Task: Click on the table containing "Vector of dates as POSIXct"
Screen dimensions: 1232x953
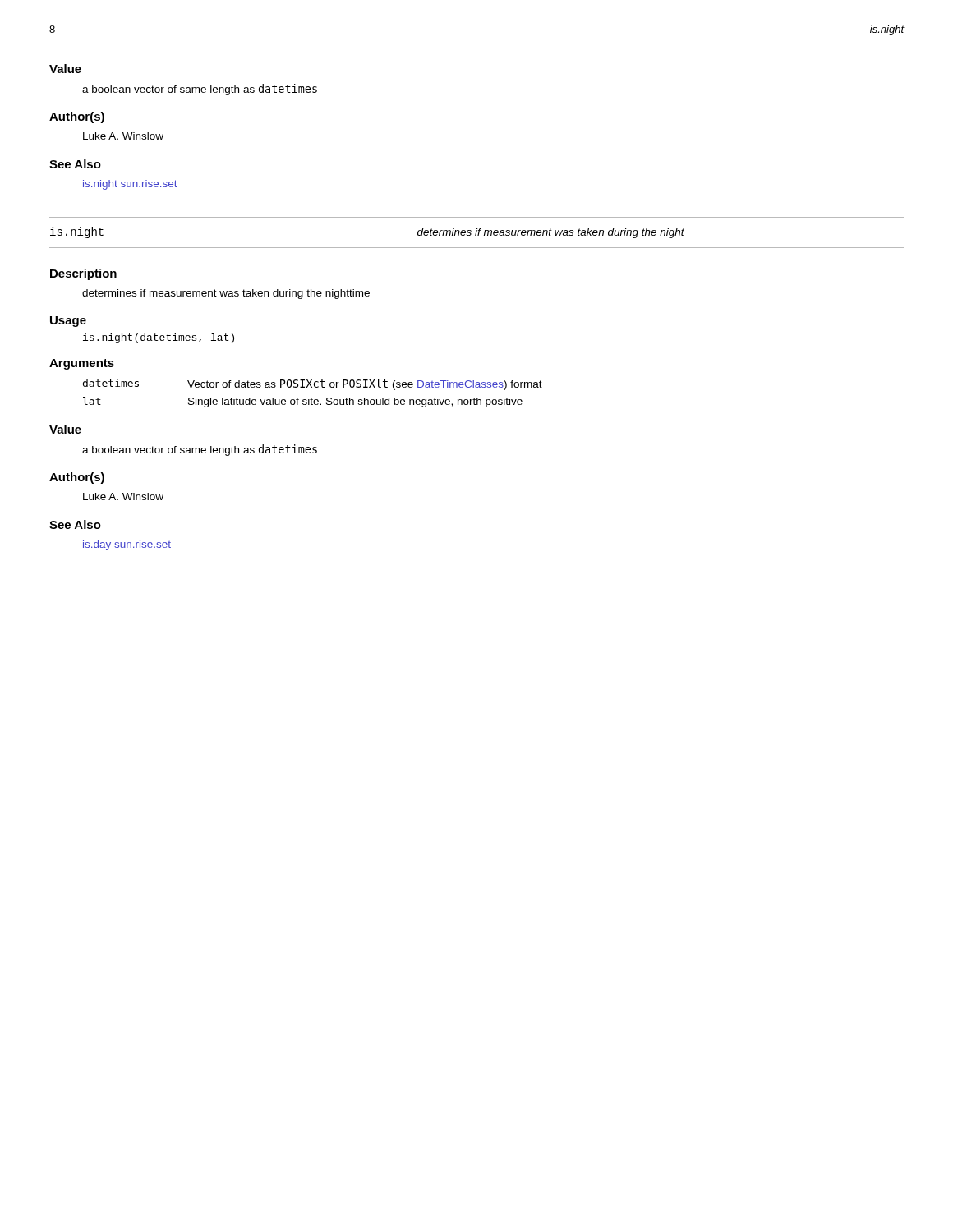Action: [x=476, y=393]
